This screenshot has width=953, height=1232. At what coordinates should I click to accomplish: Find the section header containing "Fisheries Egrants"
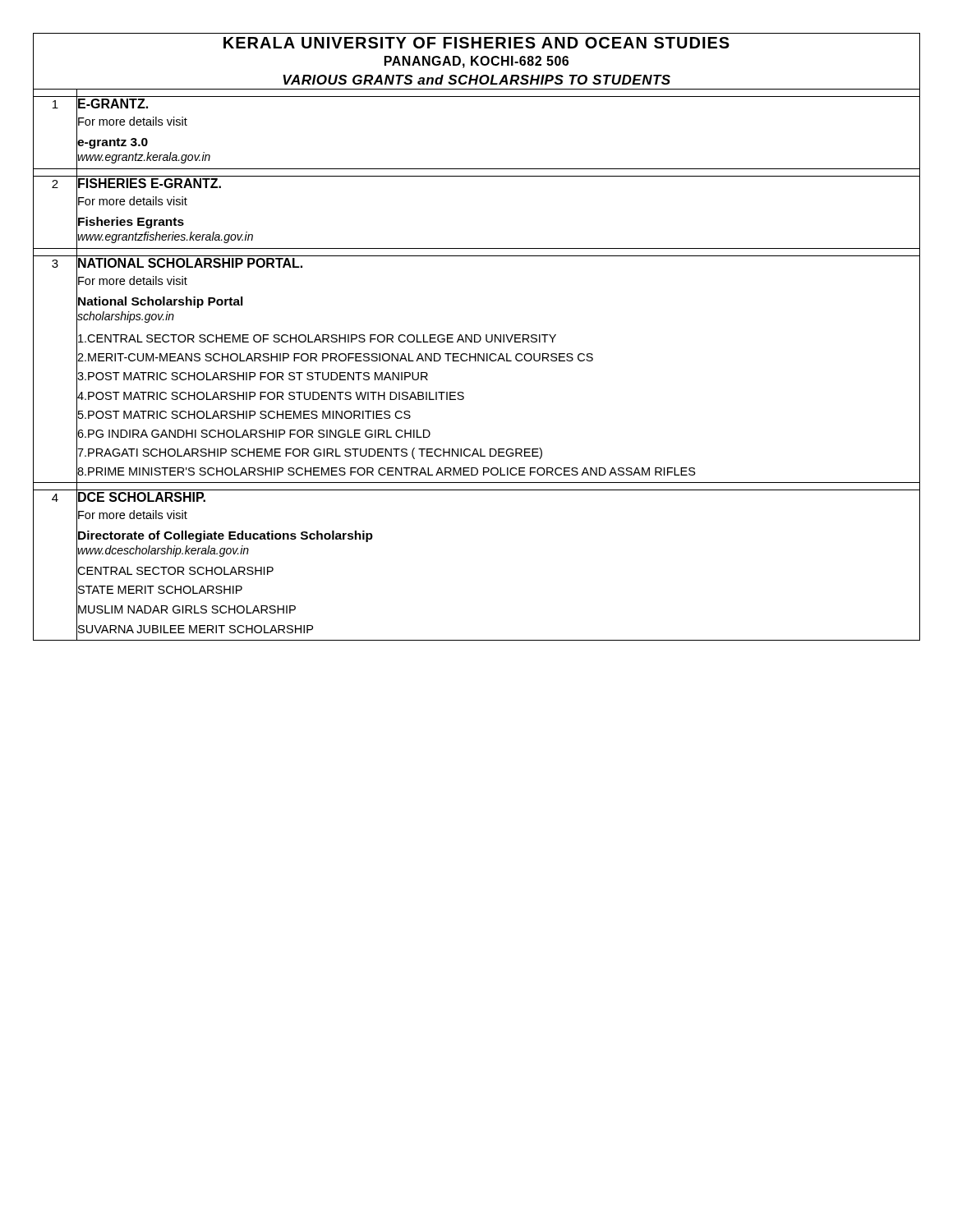(x=131, y=221)
